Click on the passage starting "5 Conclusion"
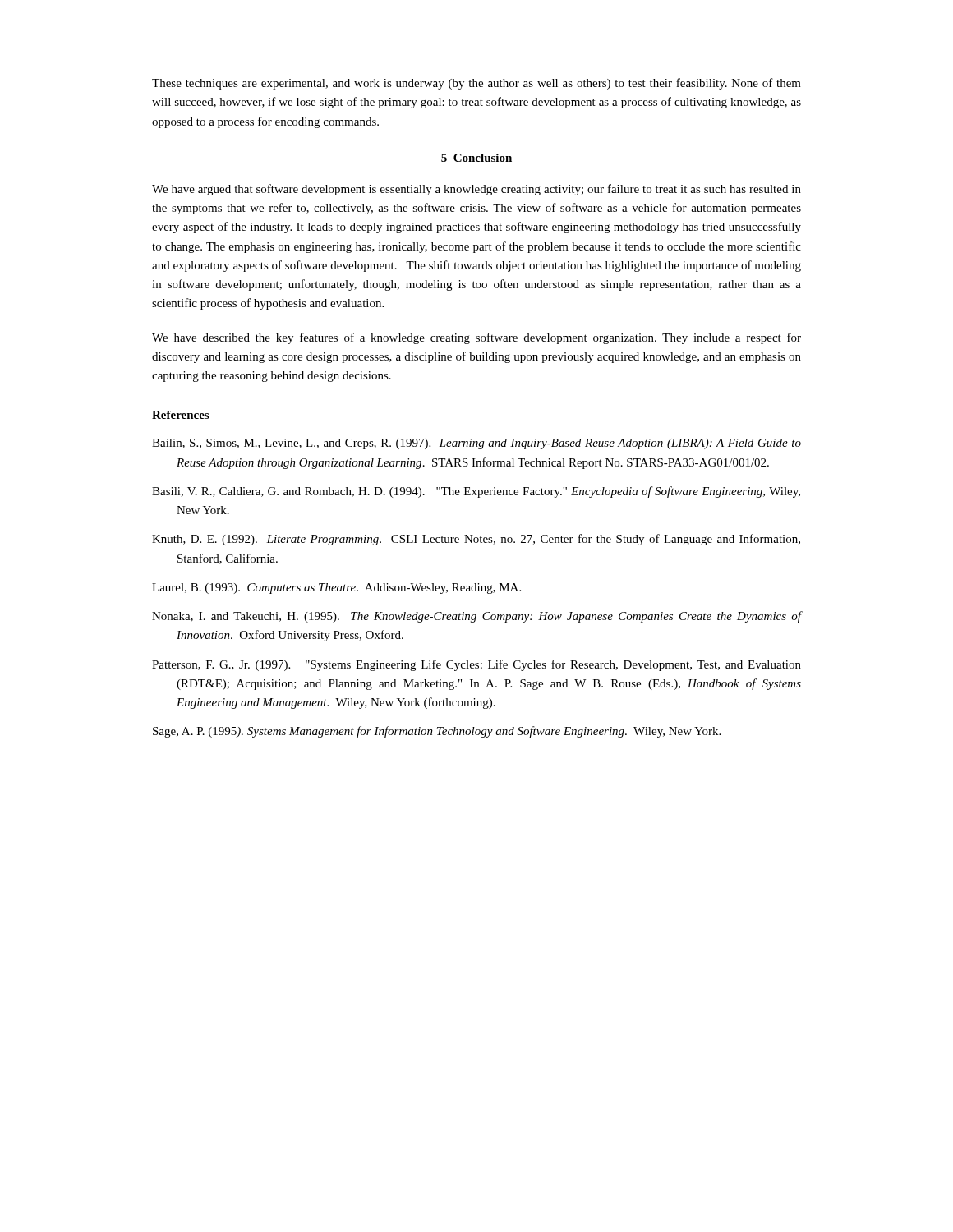The width and height of the screenshot is (953, 1232). click(476, 158)
